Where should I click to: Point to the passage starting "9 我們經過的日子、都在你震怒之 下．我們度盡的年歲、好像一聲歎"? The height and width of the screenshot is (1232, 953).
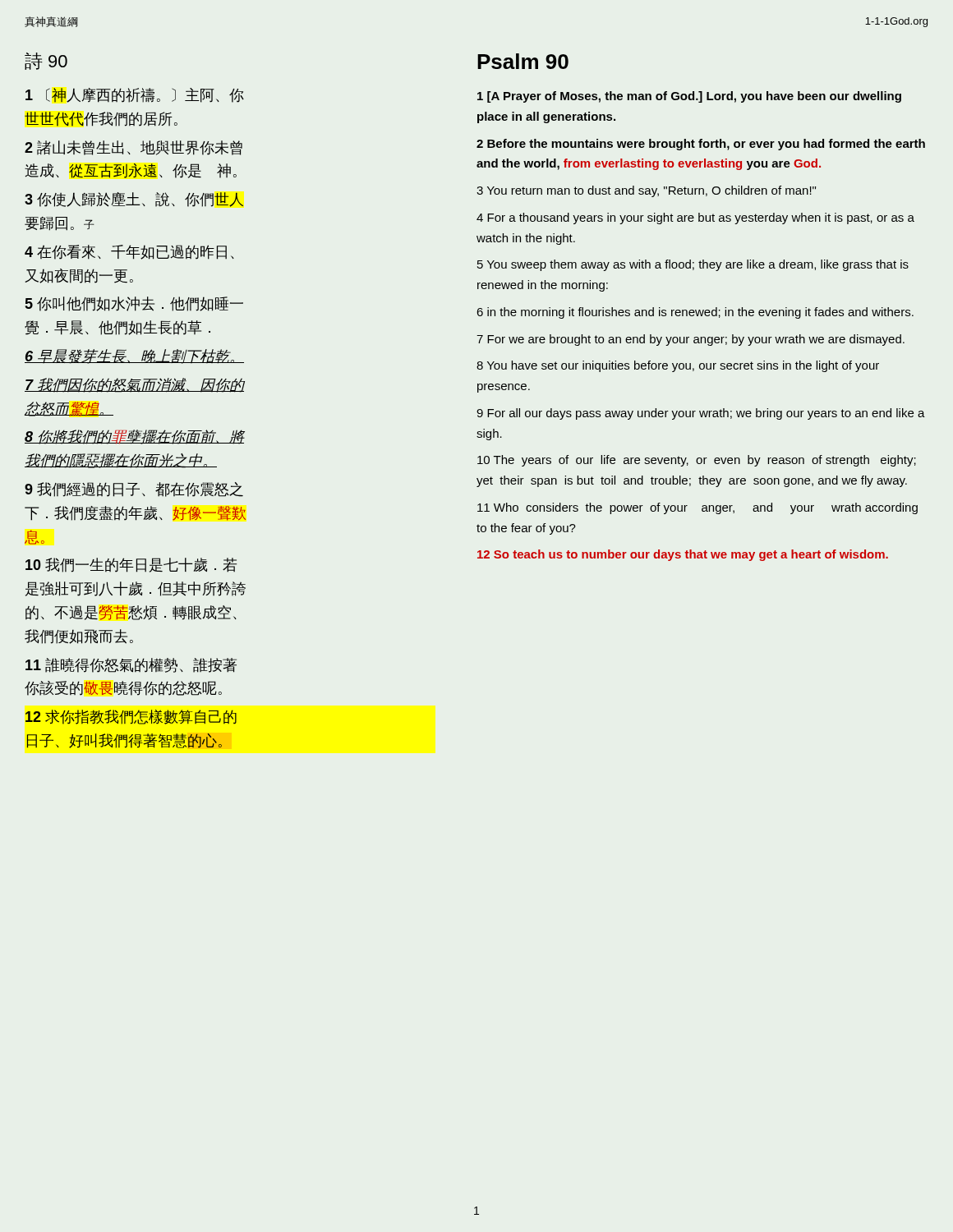136,513
